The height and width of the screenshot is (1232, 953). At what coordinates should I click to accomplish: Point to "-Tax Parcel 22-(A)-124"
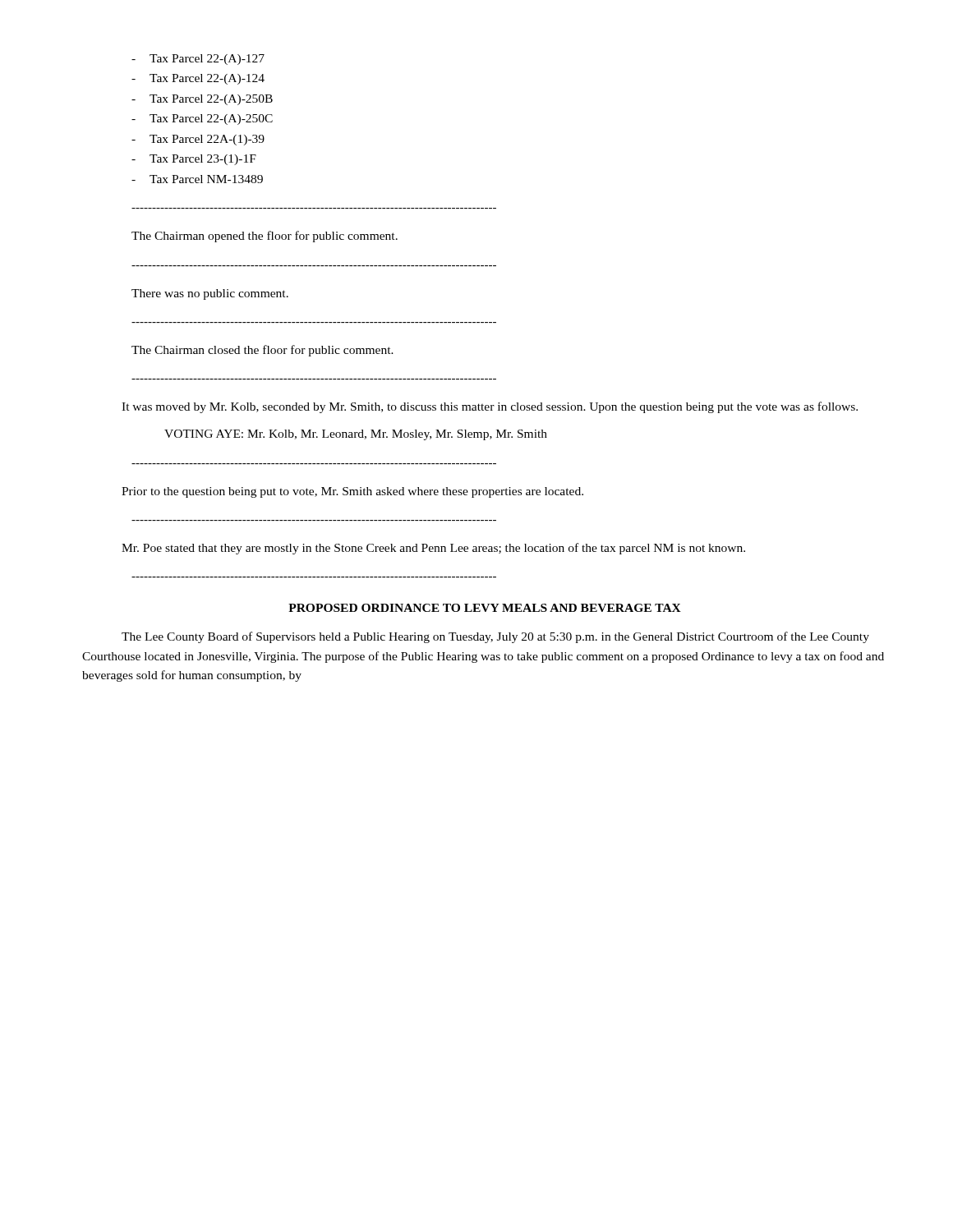198,79
